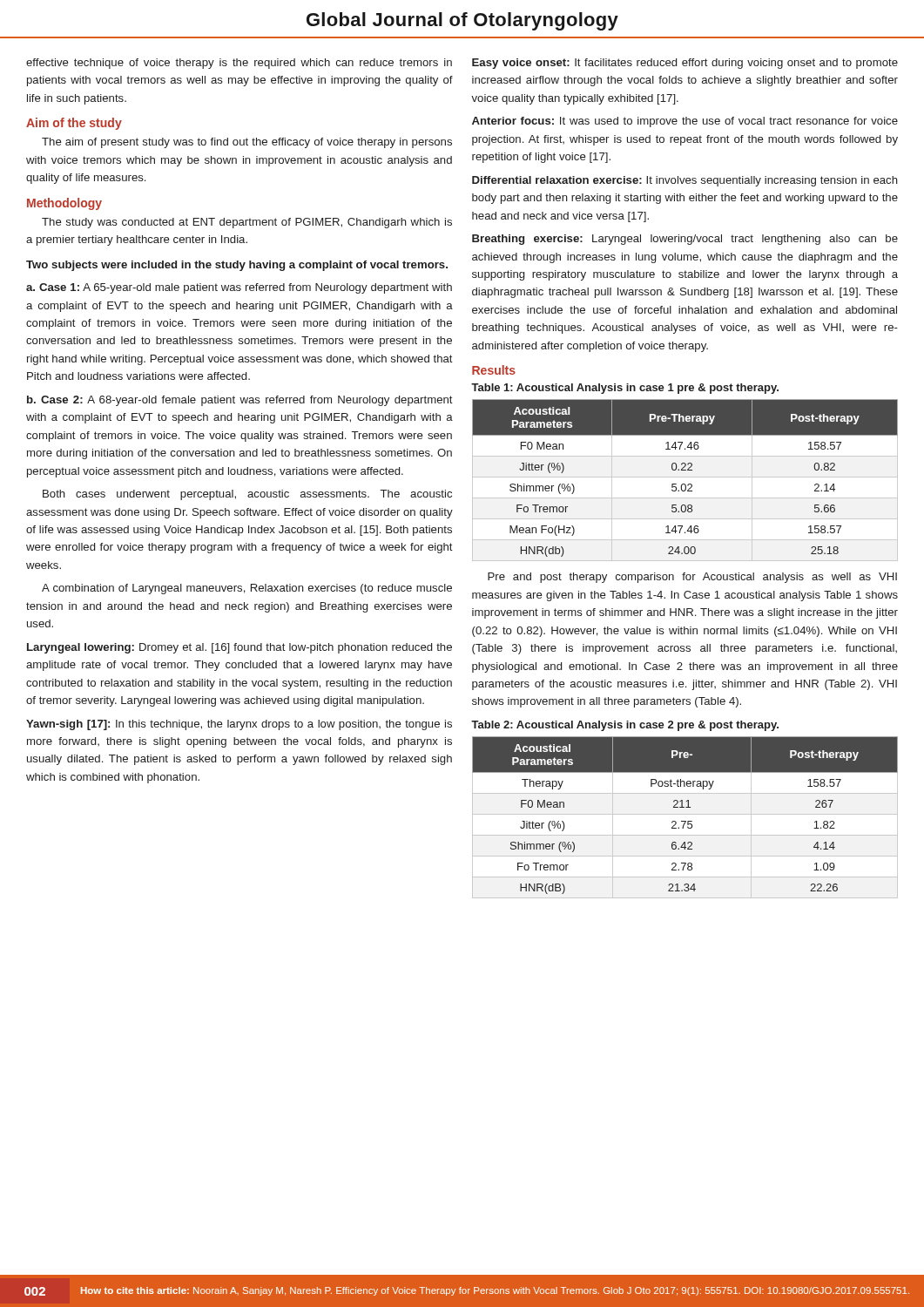The image size is (924, 1307).
Task: Find the text block that says "The study was conducted at ENT department"
Action: click(x=239, y=230)
